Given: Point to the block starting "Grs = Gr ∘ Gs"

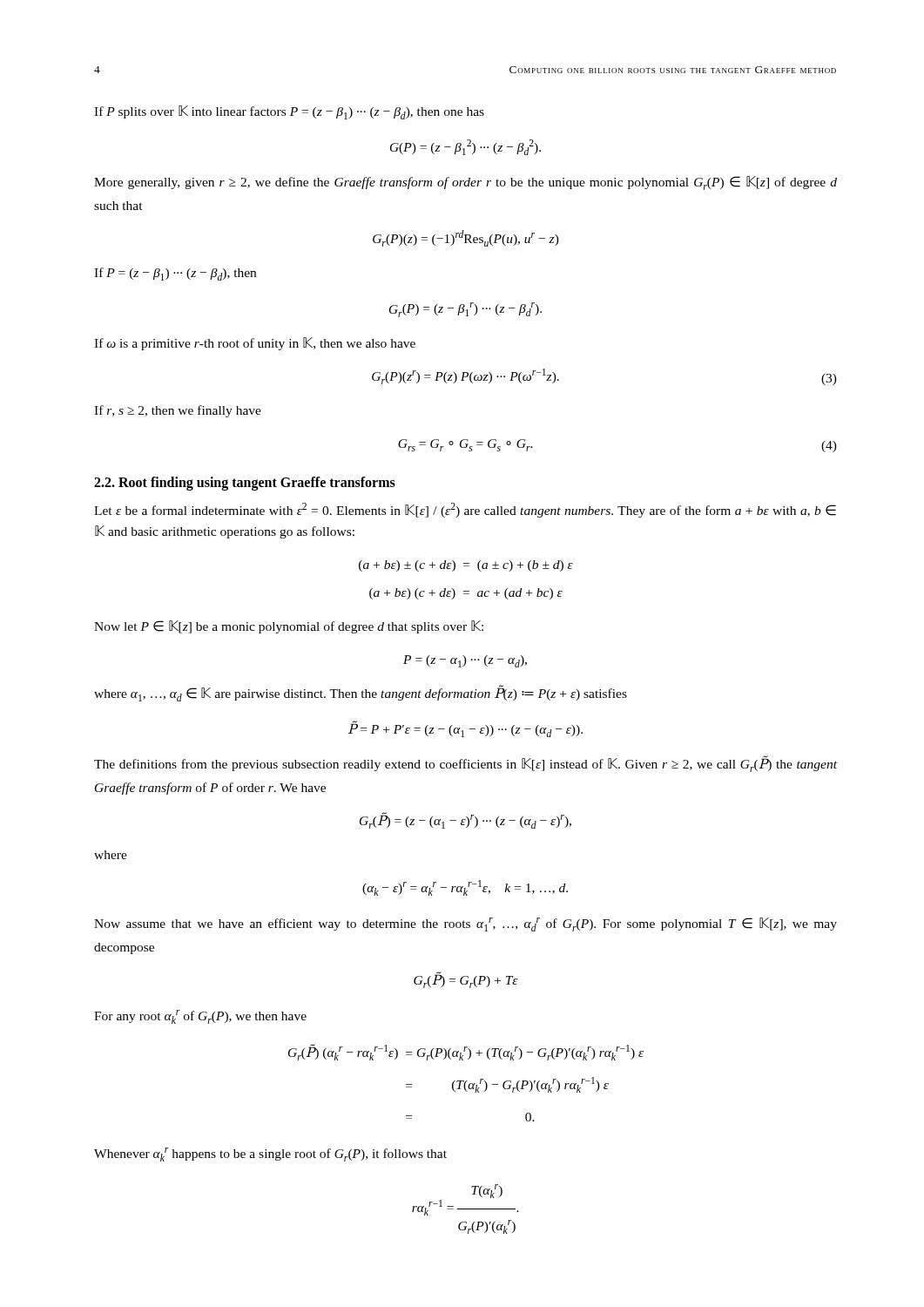Looking at the screenshot, I should (x=466, y=446).
